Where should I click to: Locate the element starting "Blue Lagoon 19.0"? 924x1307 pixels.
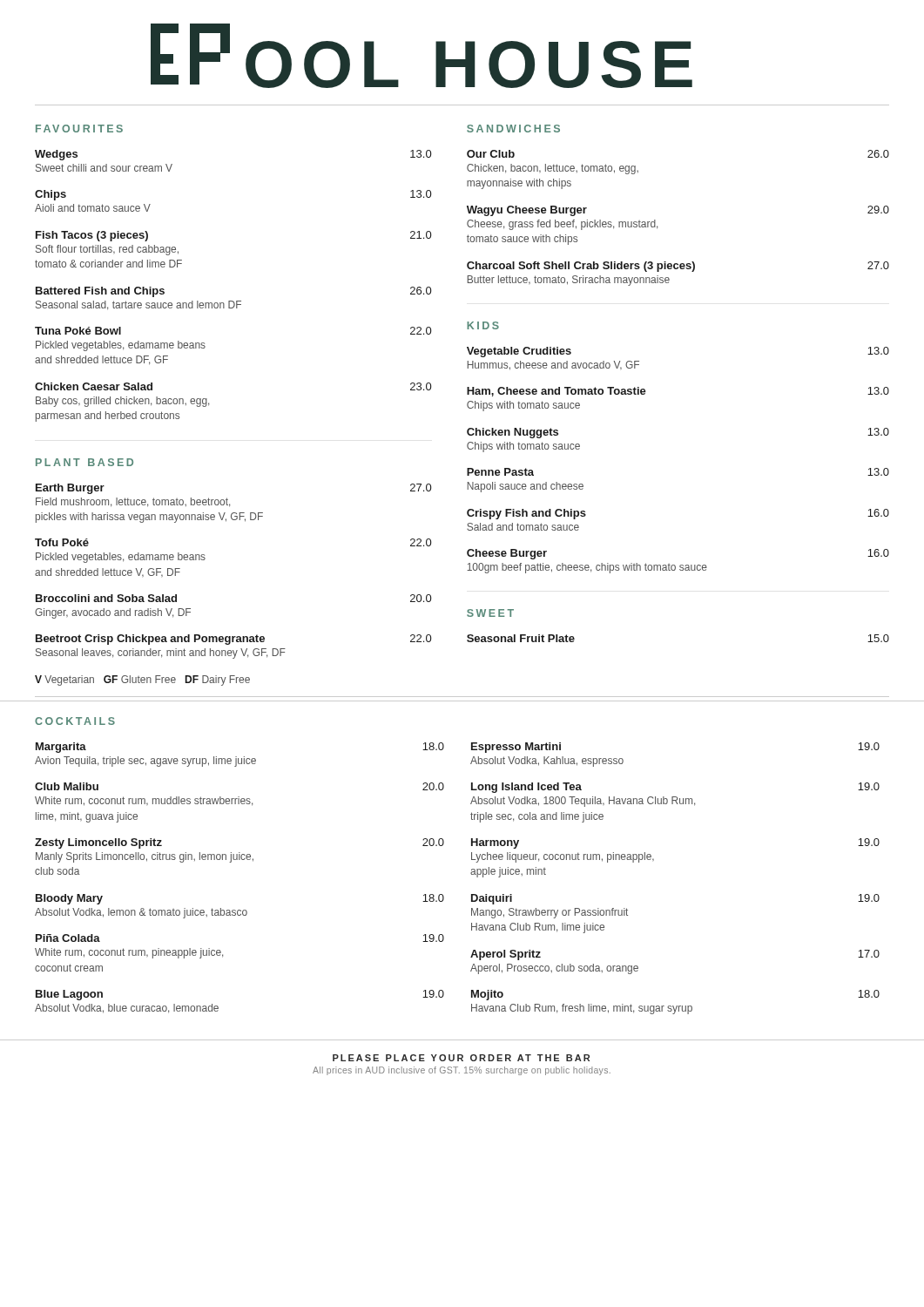(72, 995)
